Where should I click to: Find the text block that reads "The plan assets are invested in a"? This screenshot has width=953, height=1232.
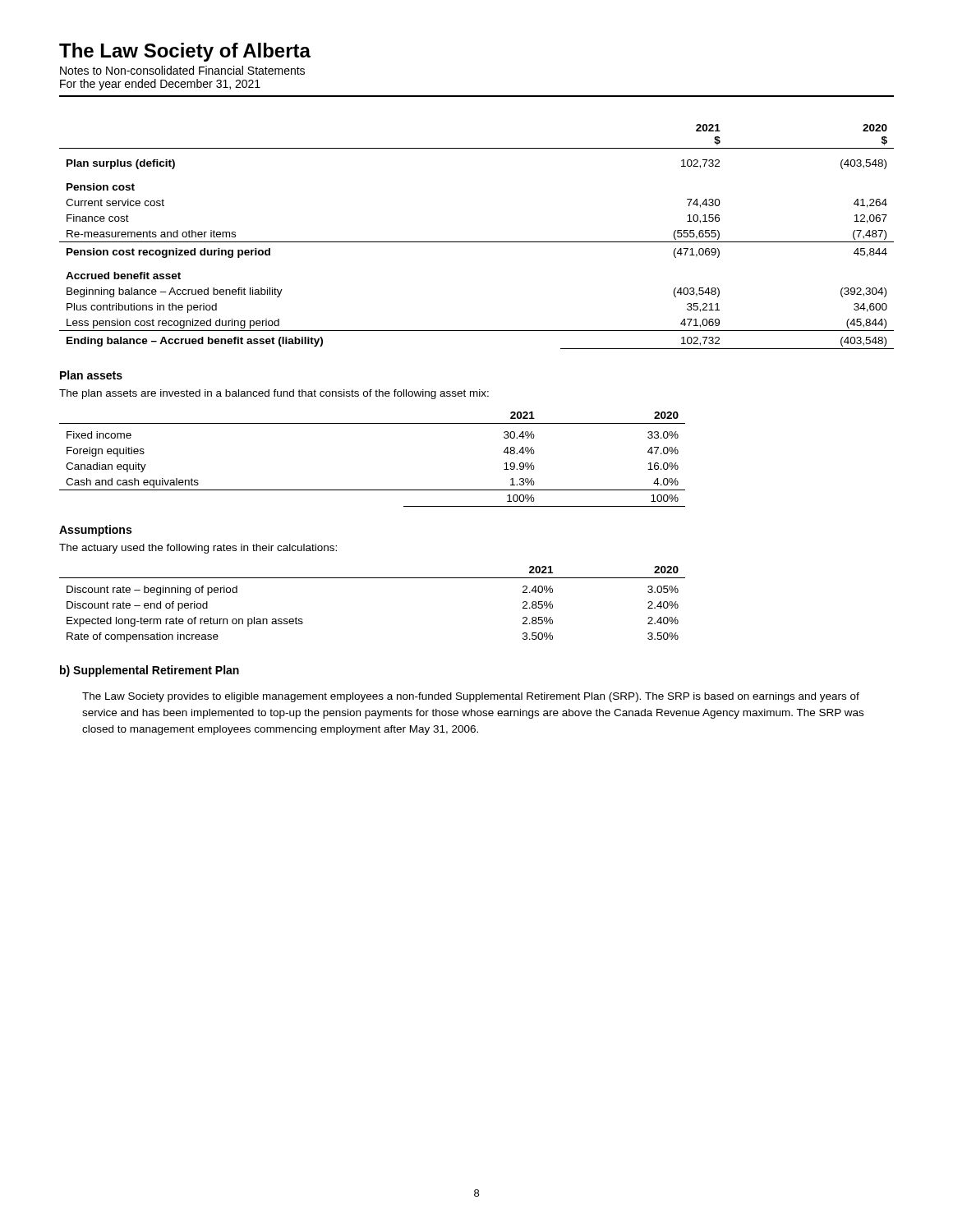(x=476, y=393)
